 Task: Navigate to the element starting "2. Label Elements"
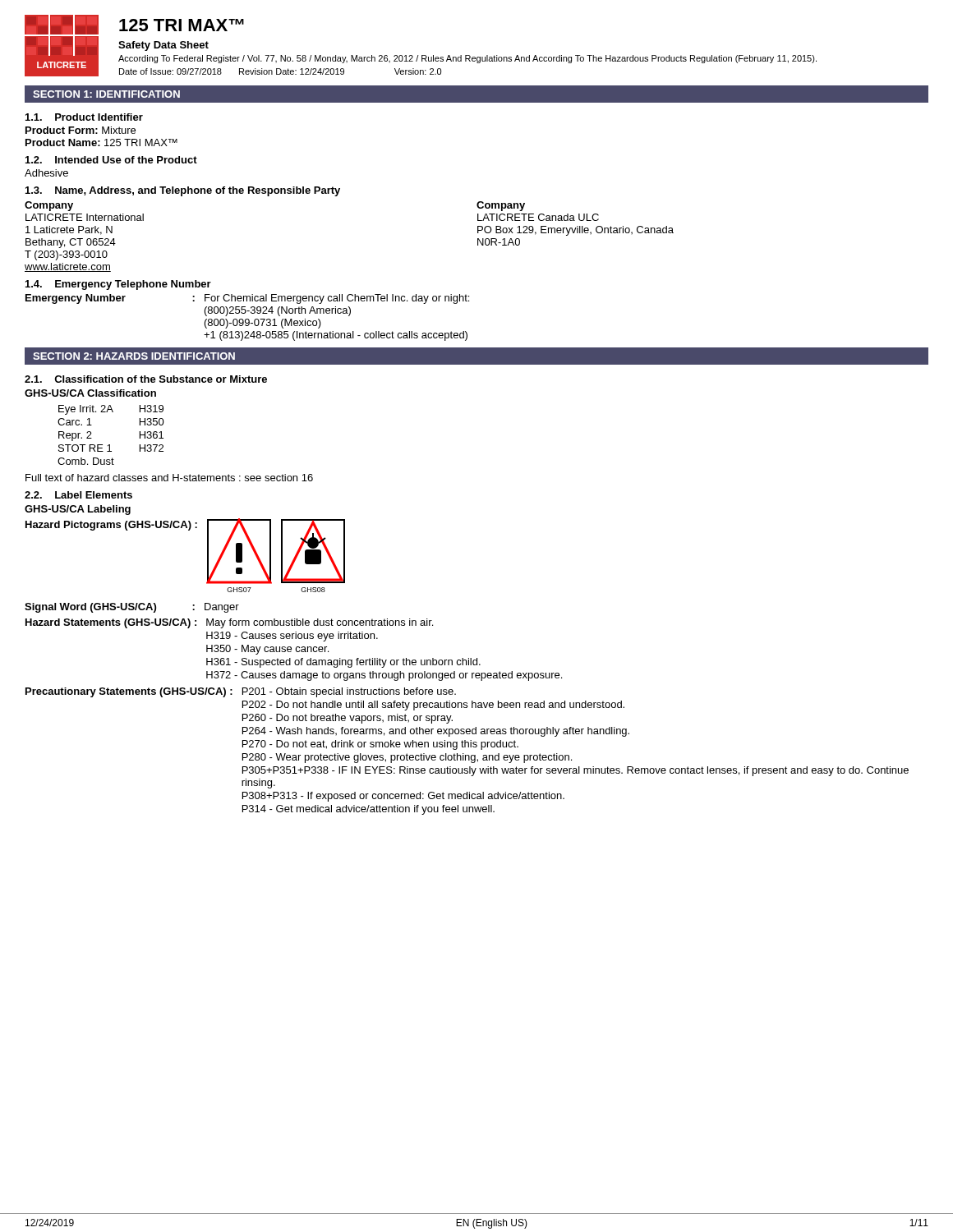pyautogui.click(x=78, y=495)
